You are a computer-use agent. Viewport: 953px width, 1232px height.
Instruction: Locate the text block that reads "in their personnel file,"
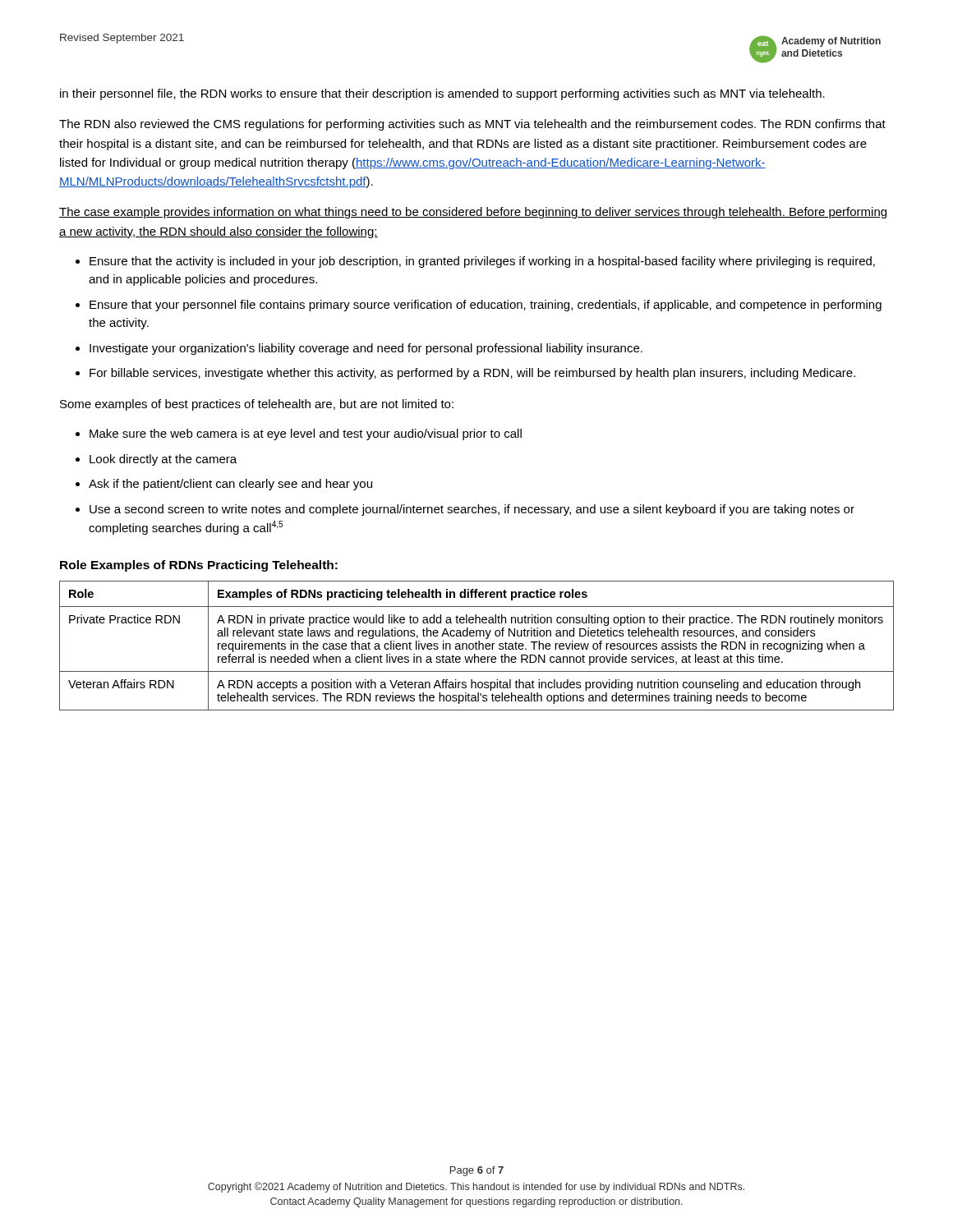click(442, 93)
